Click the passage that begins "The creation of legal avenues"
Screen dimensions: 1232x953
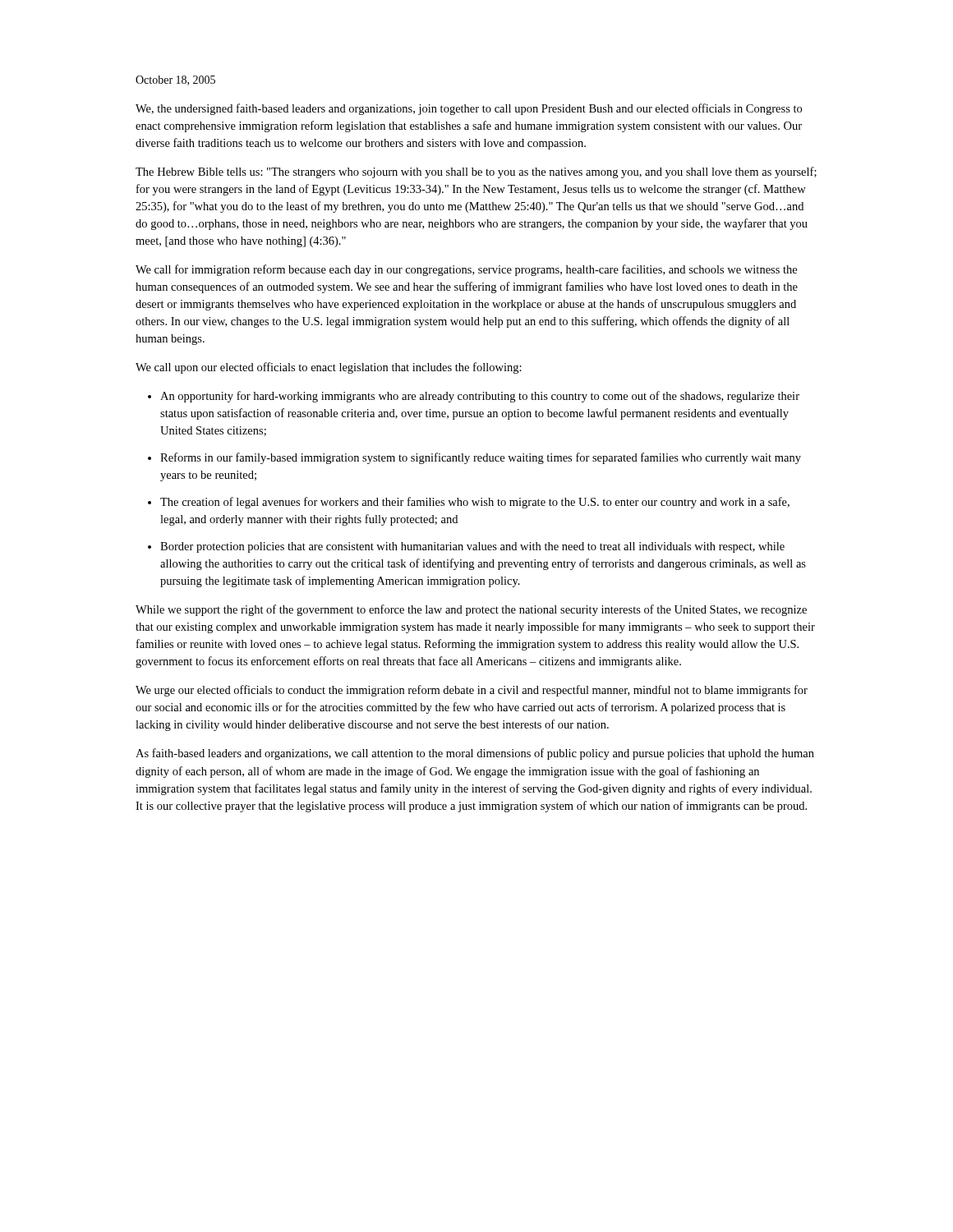475,511
